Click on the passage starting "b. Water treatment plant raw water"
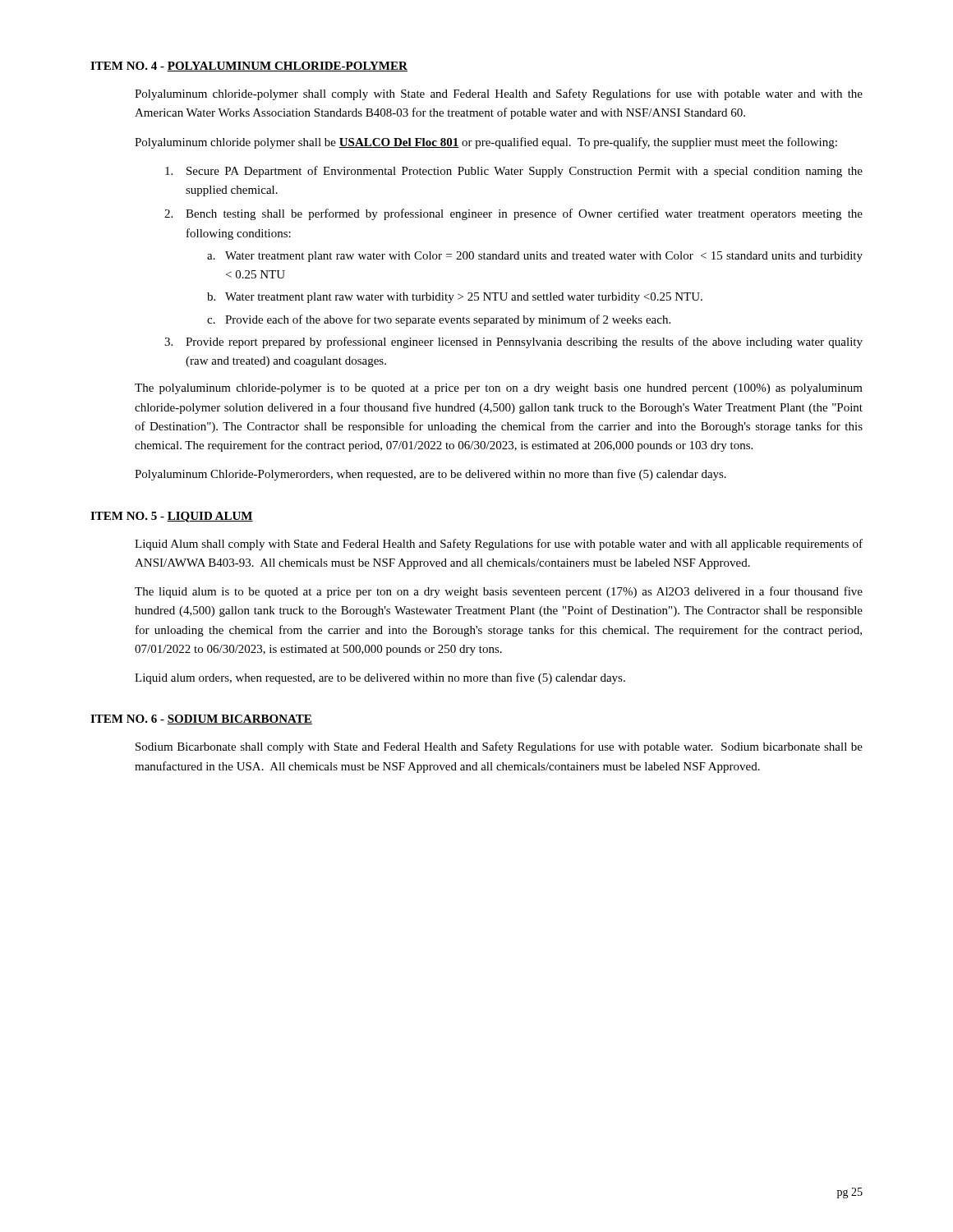Viewport: 953px width, 1232px height. 455,297
